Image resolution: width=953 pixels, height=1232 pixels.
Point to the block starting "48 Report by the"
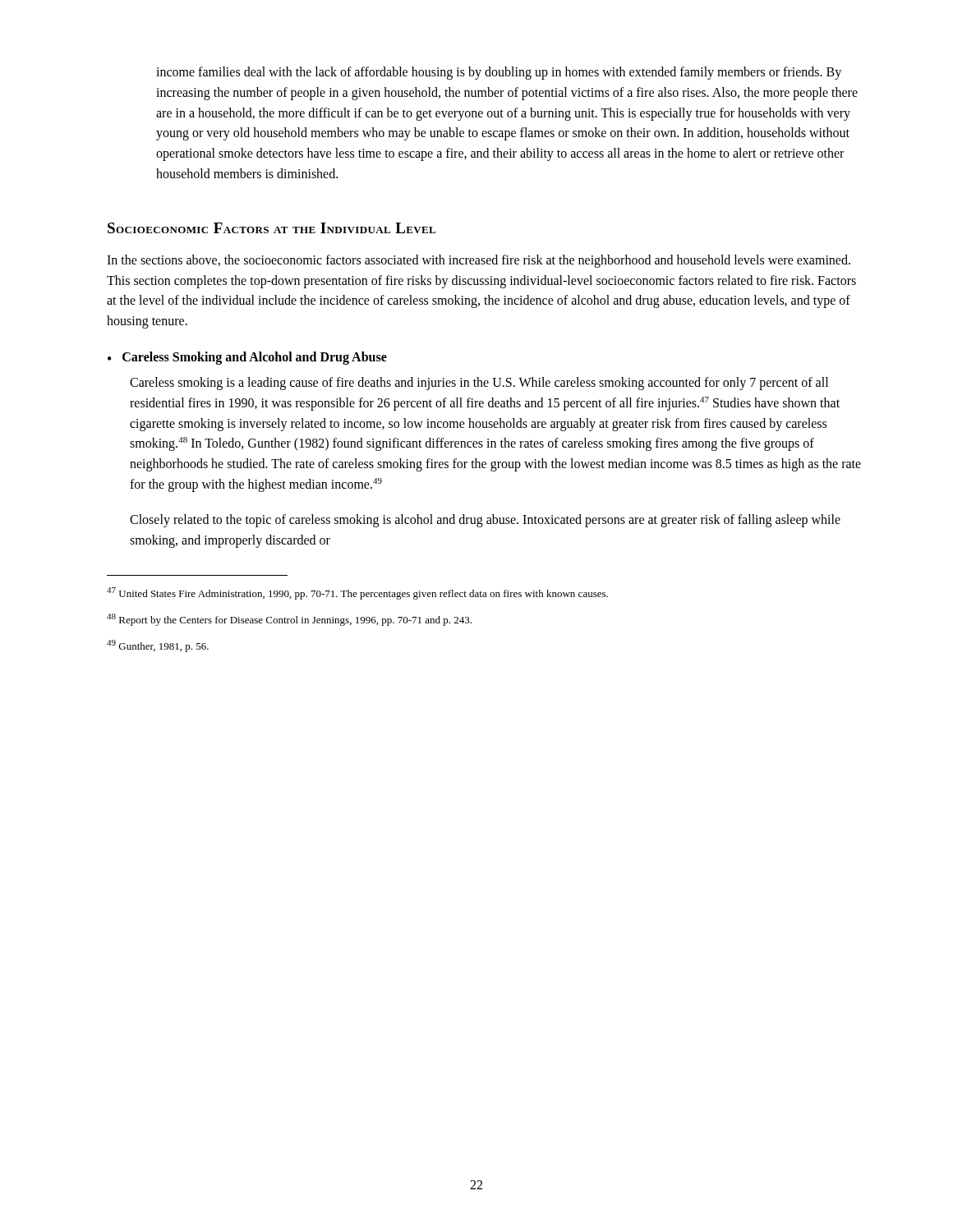point(289,620)
